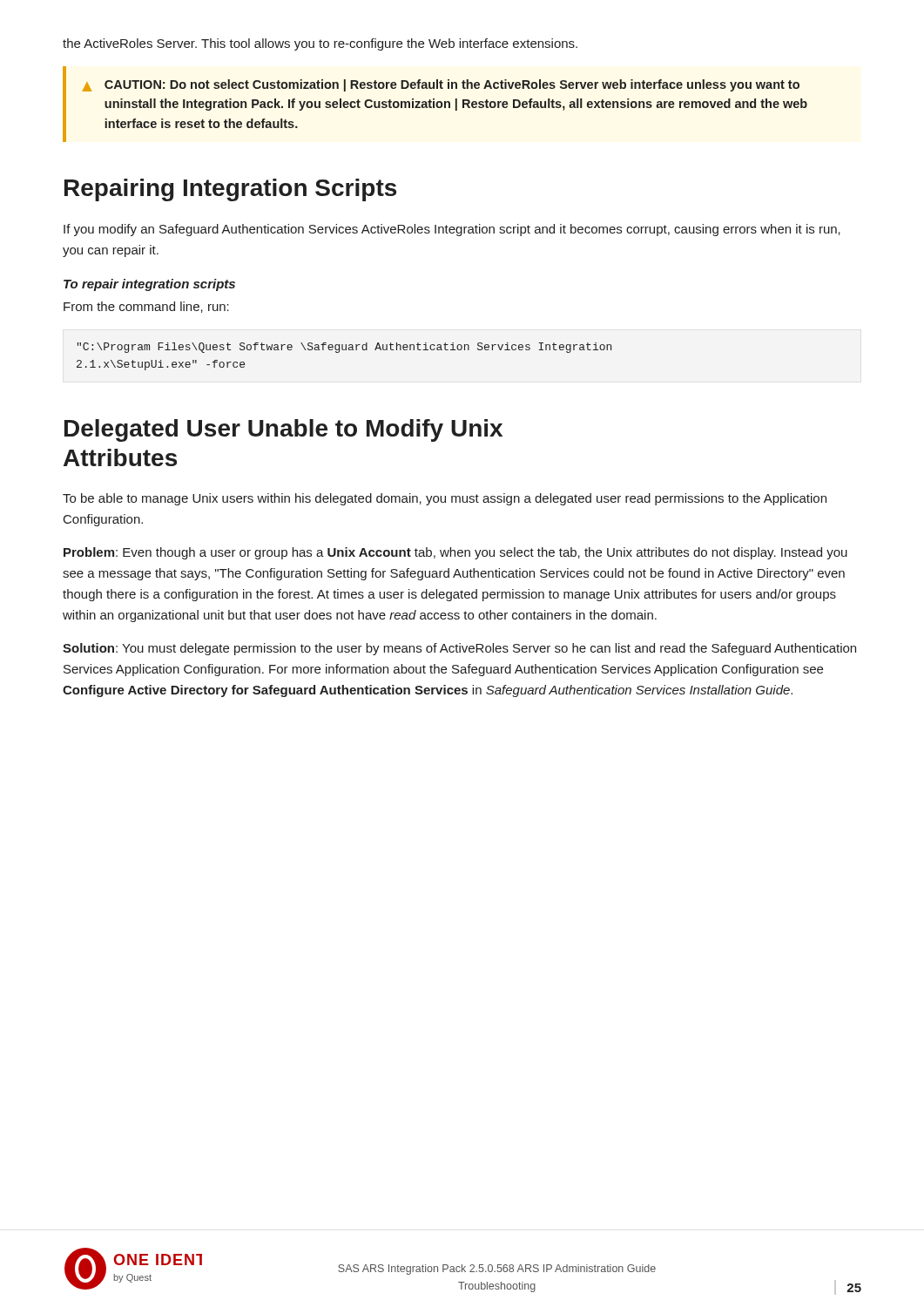Select a formula
The image size is (924, 1307).
pyautogui.click(x=344, y=356)
